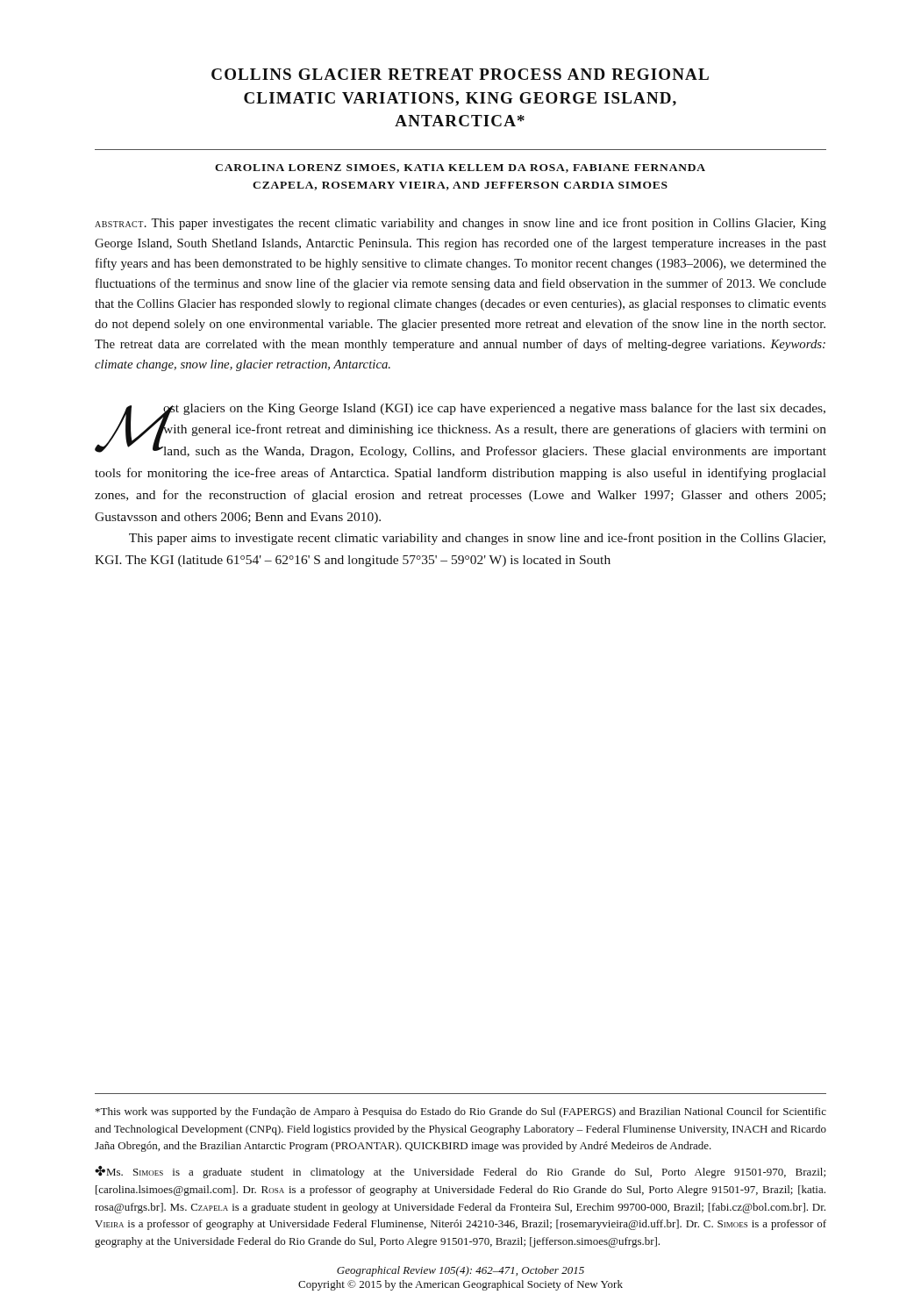Navigate to the text starting "Collins Glacier Retreat Process"
Viewport: 921px width, 1316px height.
(460, 97)
